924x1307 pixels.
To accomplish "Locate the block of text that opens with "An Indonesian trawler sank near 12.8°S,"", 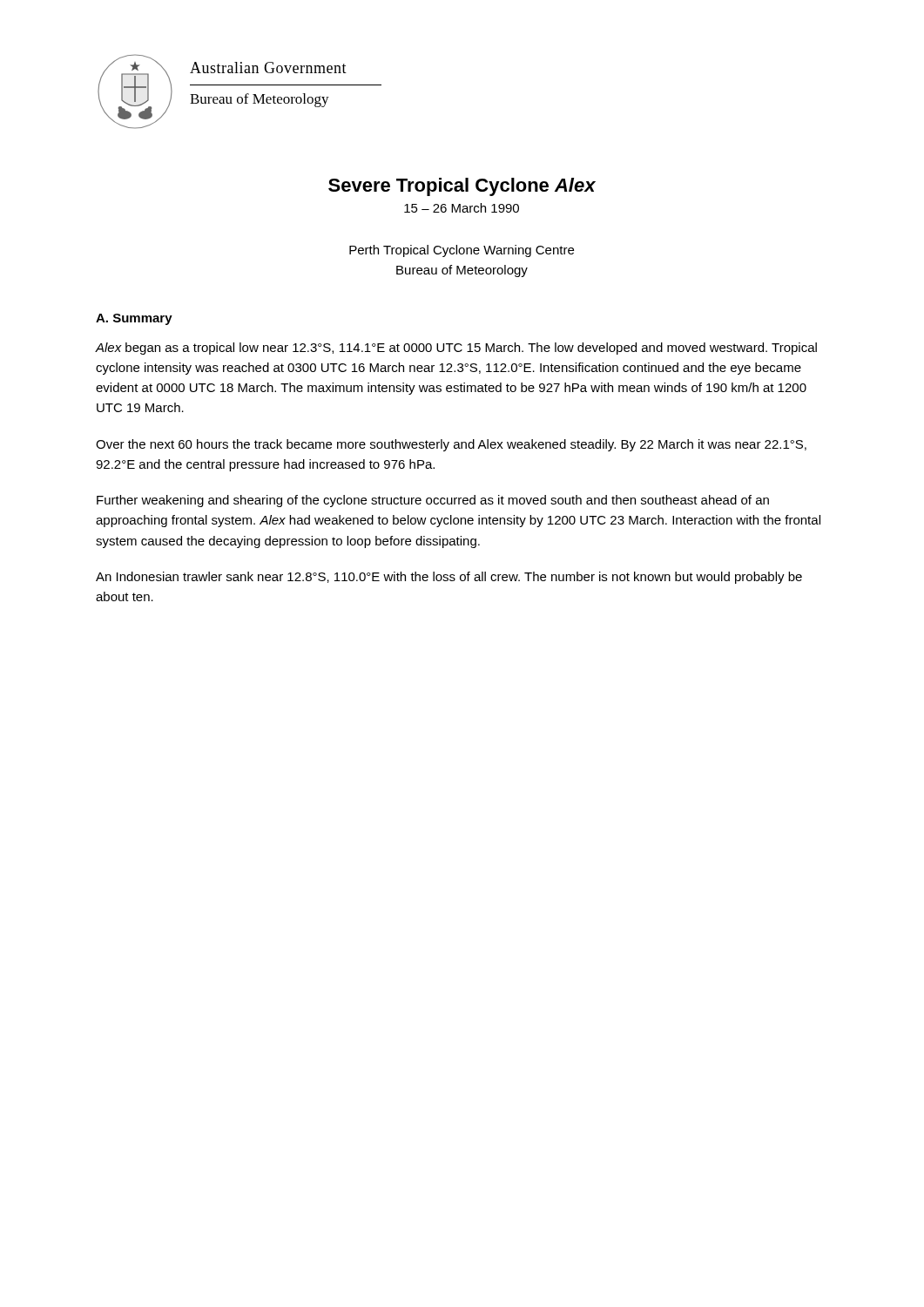I will [449, 586].
